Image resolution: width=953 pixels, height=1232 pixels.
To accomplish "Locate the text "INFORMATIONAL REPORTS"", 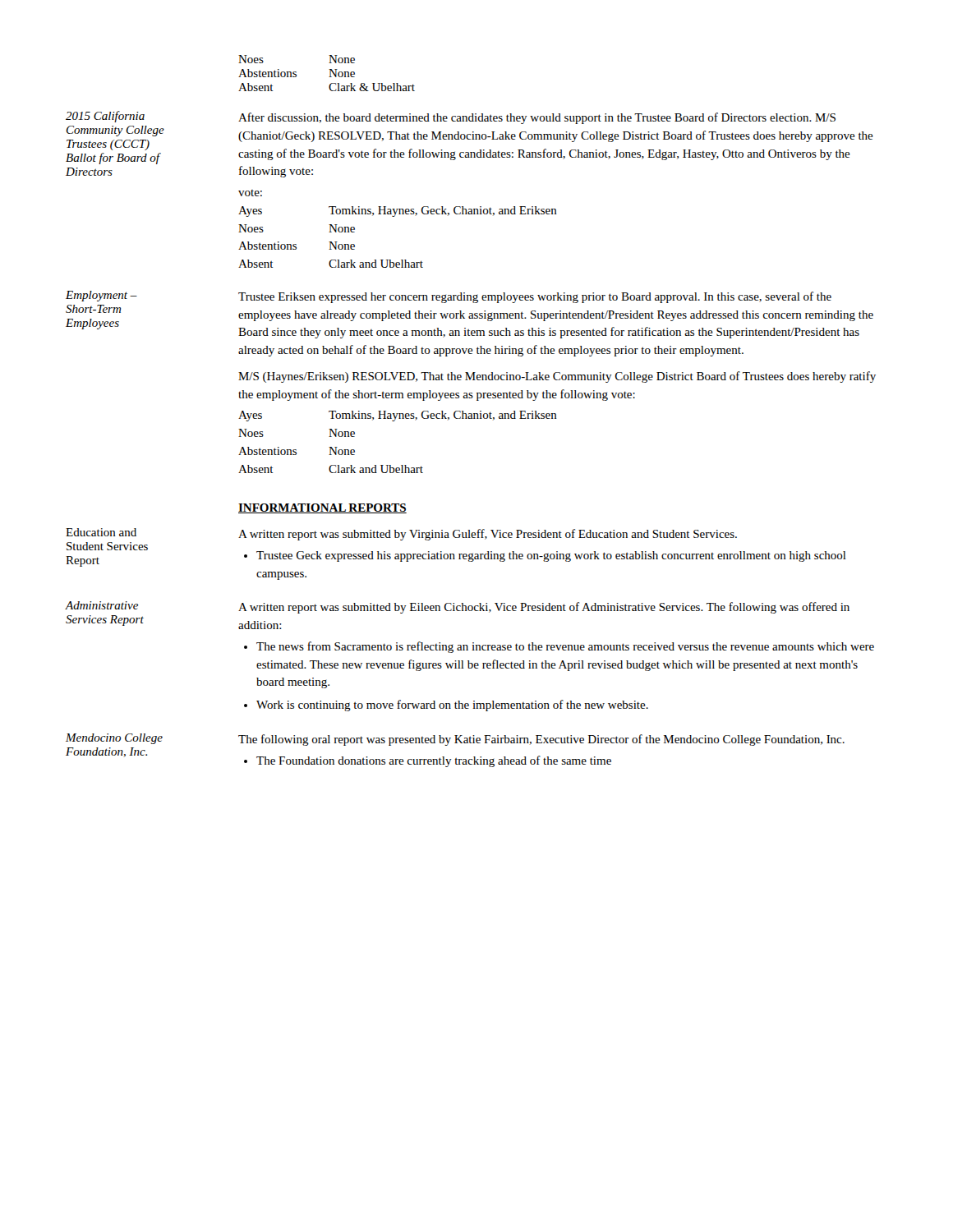I will click(322, 508).
